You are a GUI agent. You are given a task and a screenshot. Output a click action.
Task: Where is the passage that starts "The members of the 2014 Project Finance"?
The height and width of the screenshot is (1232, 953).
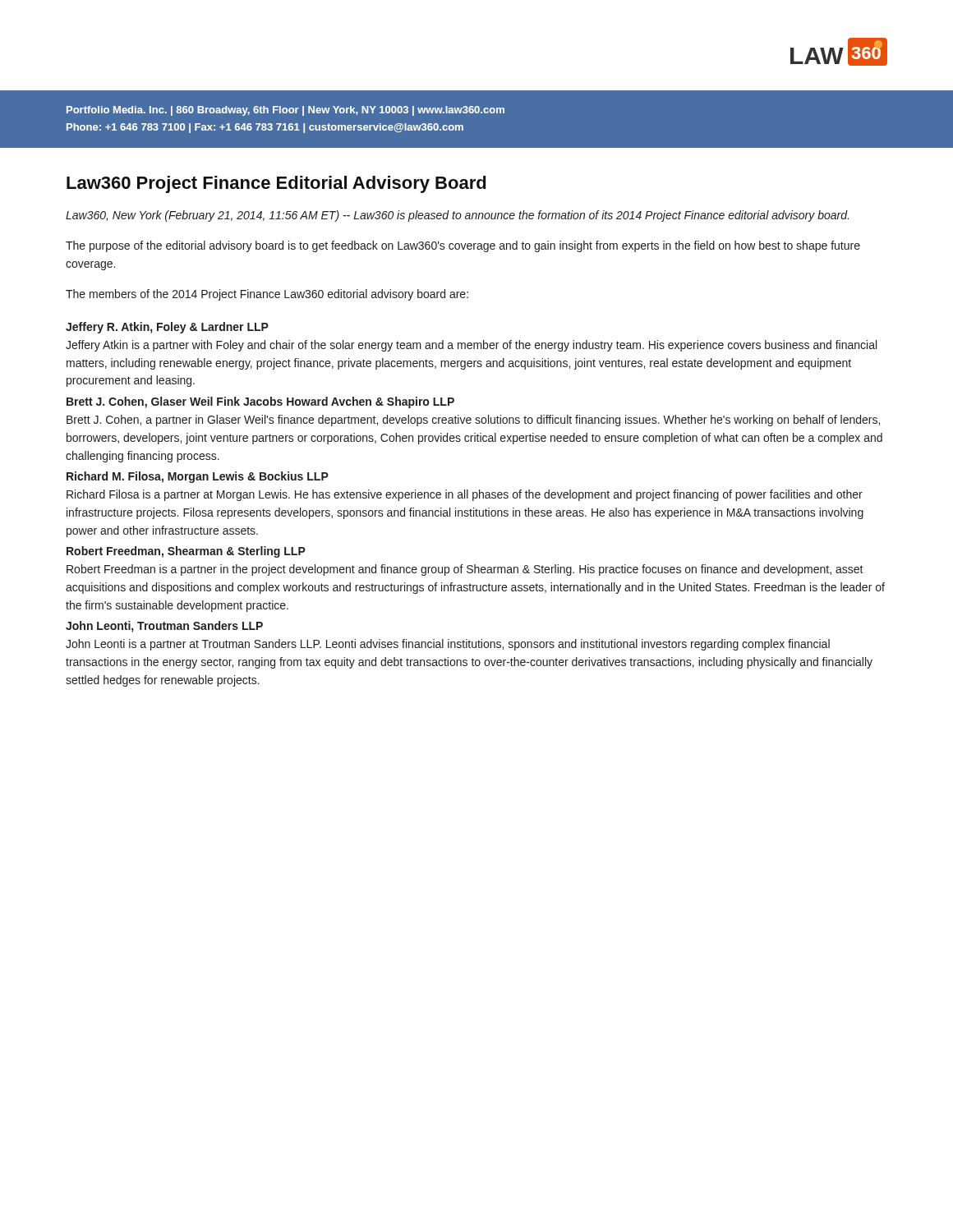click(x=267, y=294)
